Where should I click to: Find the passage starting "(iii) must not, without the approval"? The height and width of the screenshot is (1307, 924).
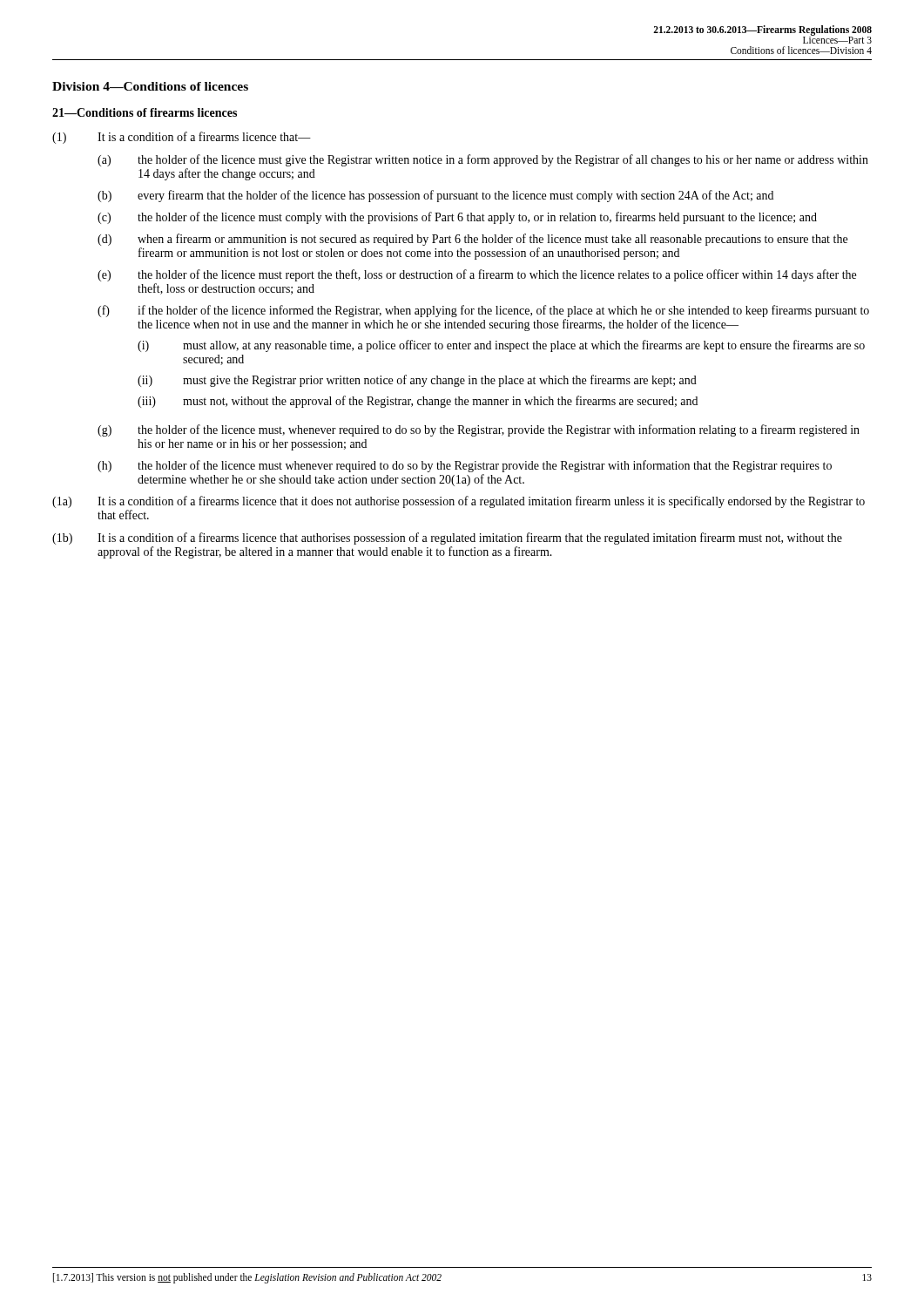tap(505, 402)
